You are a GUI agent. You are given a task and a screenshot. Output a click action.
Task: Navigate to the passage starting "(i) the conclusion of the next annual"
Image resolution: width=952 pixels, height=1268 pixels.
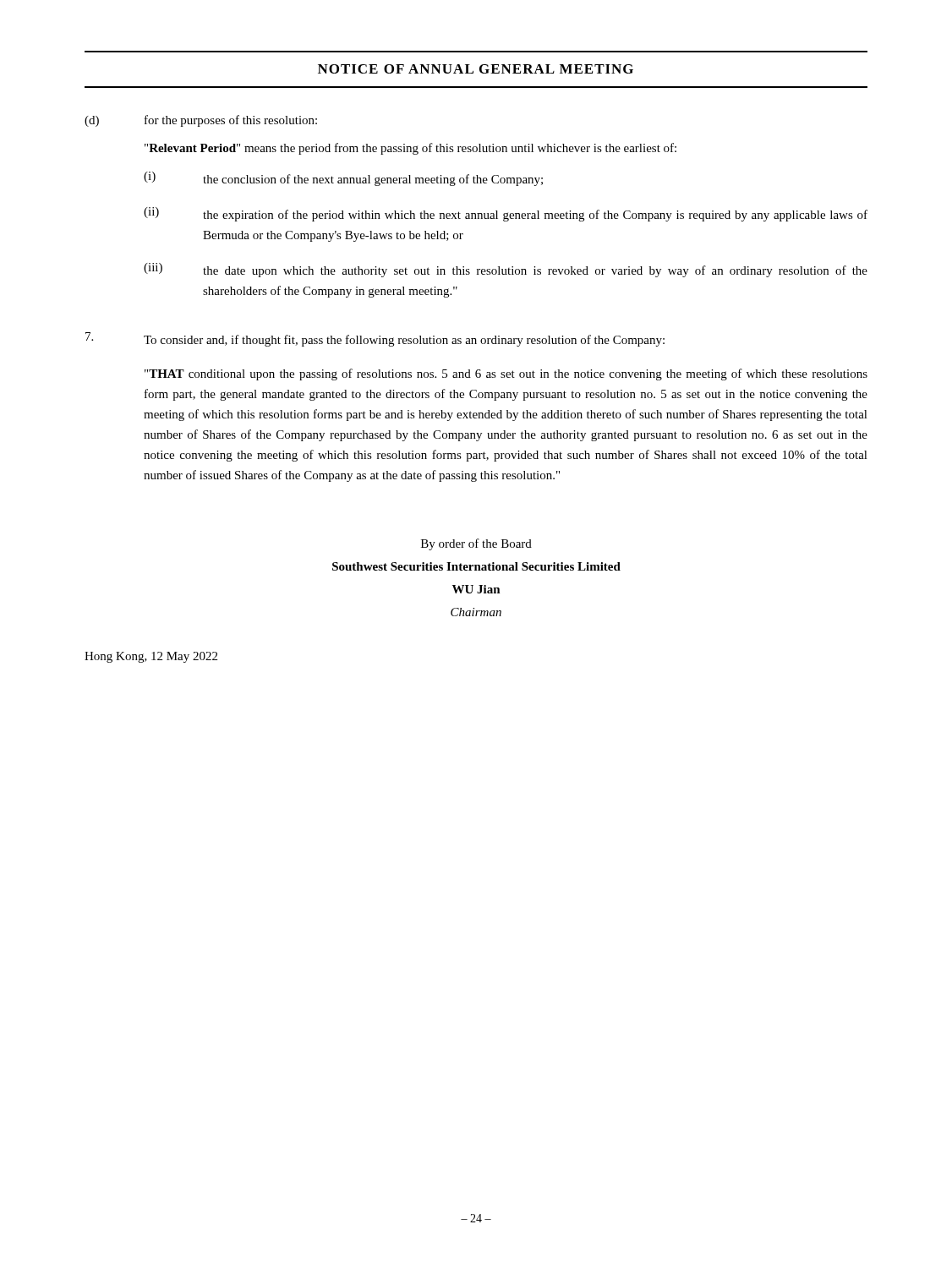click(x=506, y=179)
